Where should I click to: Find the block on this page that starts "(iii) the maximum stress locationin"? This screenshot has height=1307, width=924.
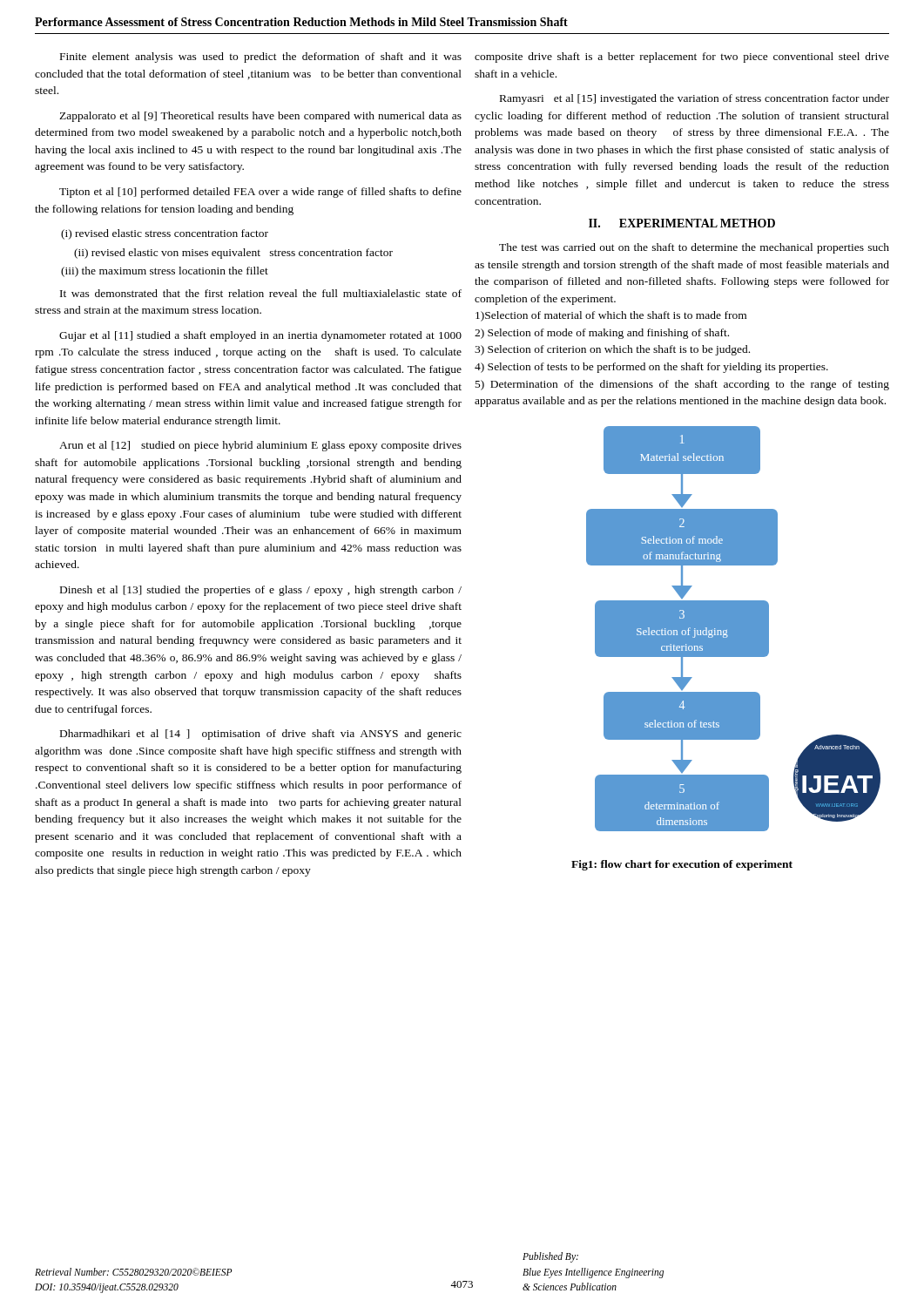click(164, 271)
